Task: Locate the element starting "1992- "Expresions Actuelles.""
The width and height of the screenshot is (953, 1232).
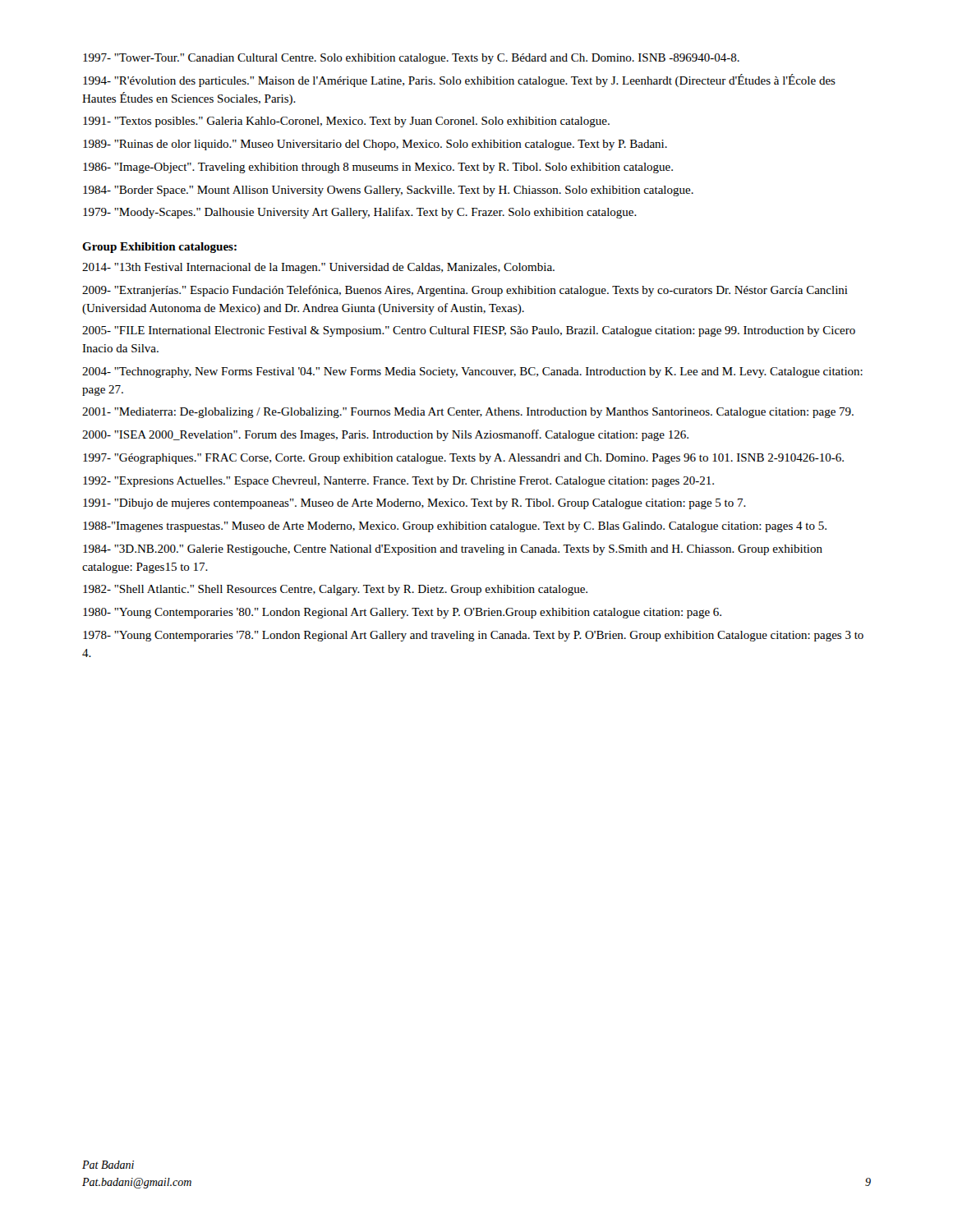Action: (398, 480)
